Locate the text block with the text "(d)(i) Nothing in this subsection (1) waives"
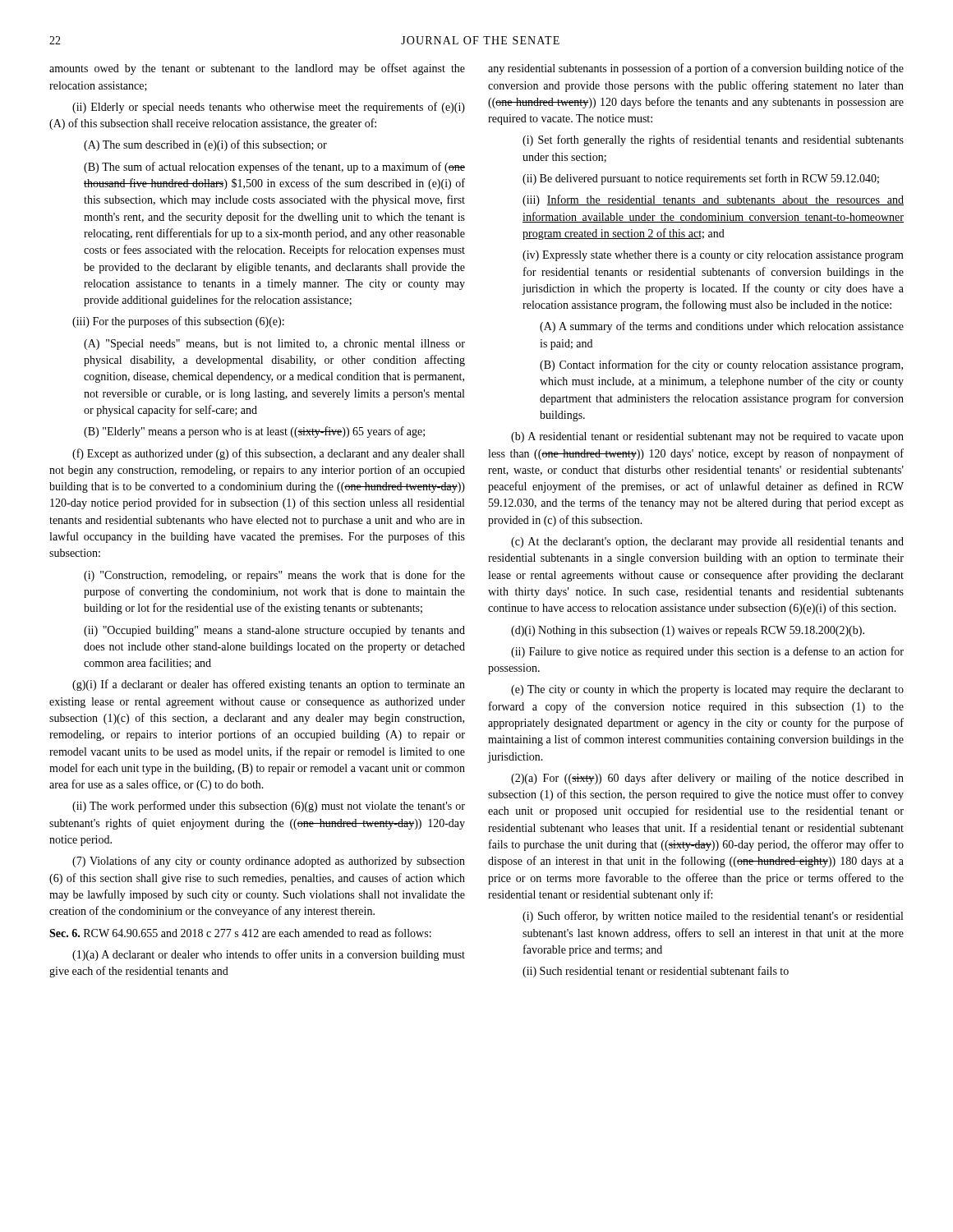Image resolution: width=953 pixels, height=1232 pixels. tap(696, 630)
